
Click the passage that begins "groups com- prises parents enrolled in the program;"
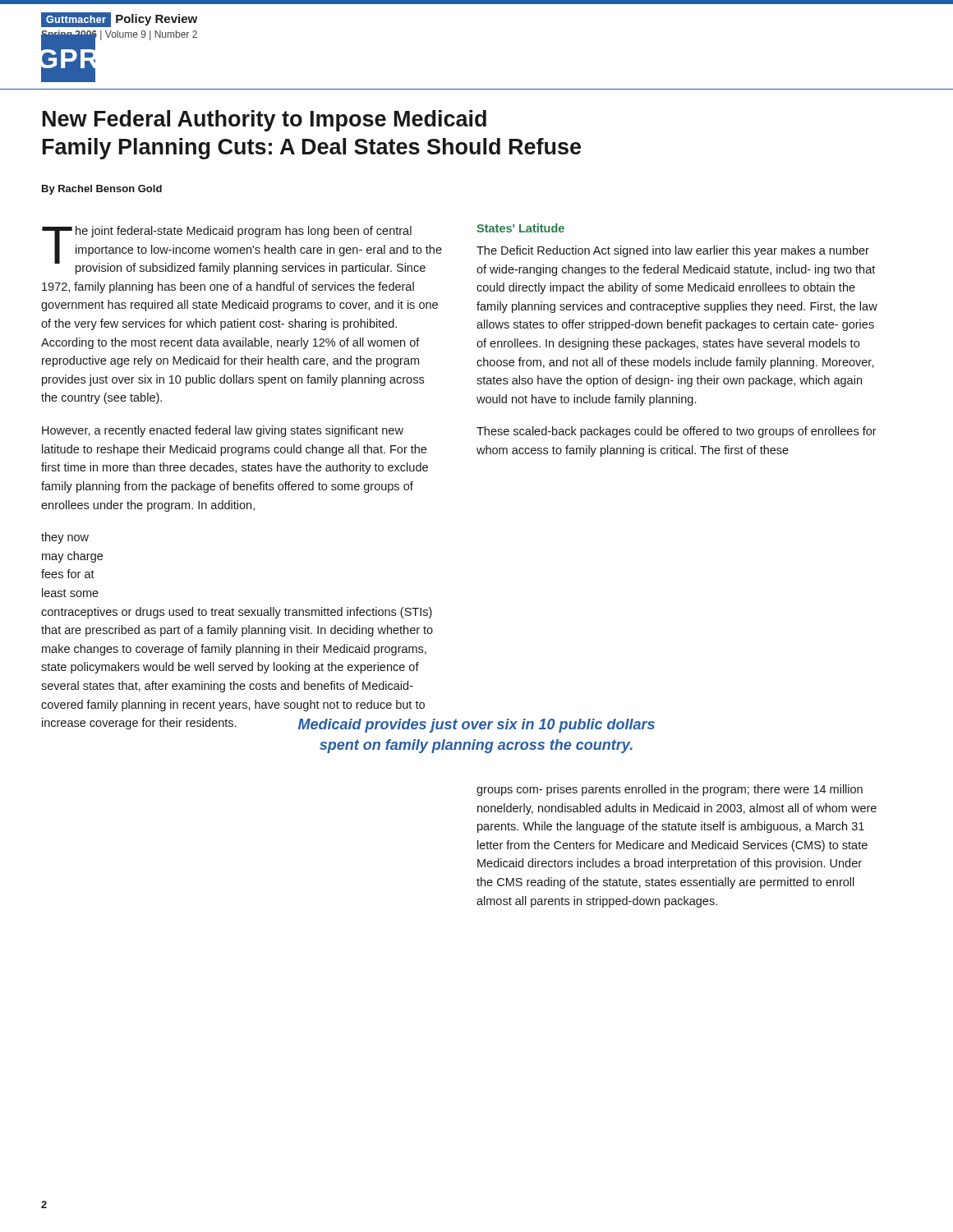click(677, 845)
